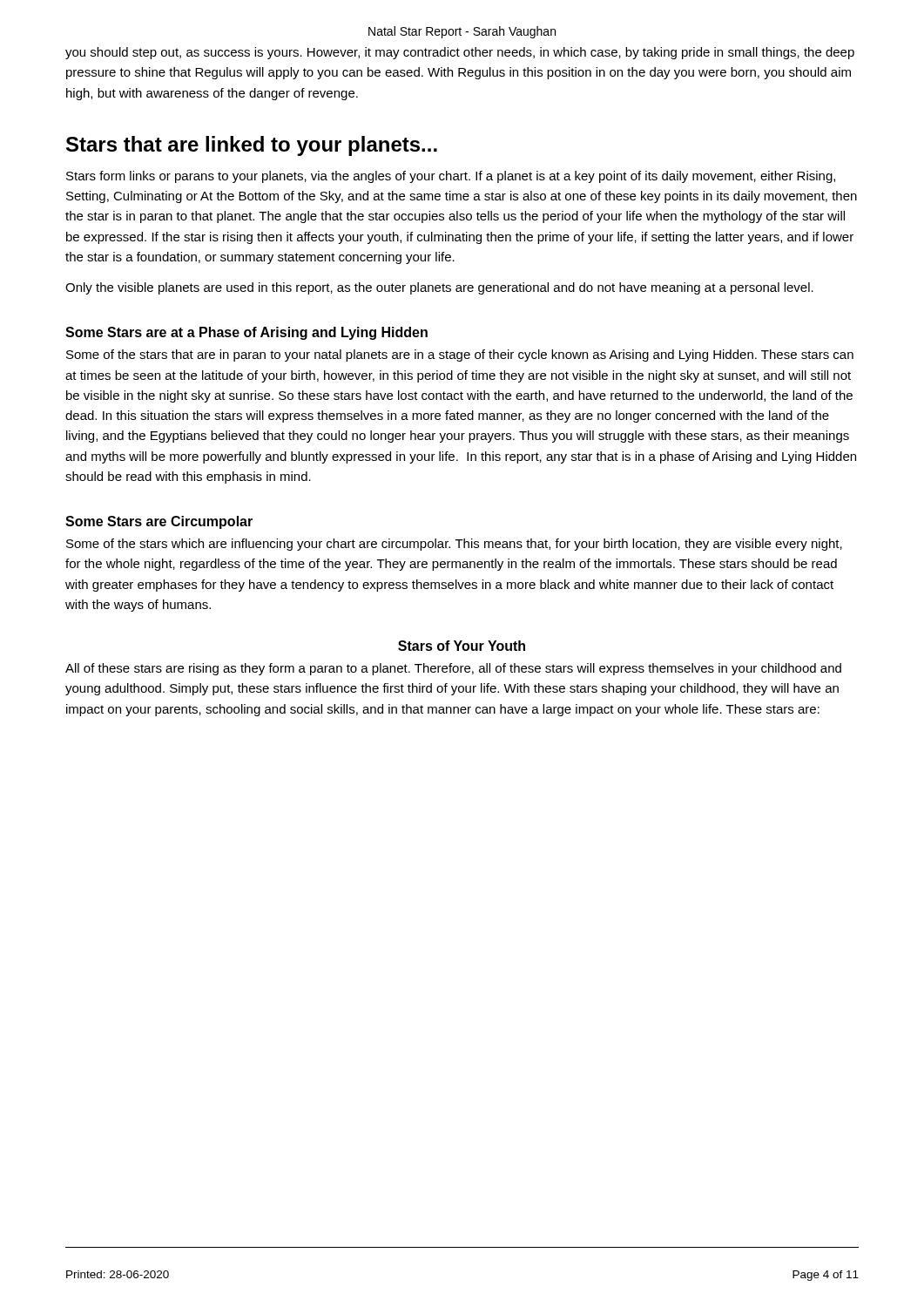Locate the region starting "Stars that are linked to your planets..."
This screenshot has width=924, height=1307.
tap(252, 144)
